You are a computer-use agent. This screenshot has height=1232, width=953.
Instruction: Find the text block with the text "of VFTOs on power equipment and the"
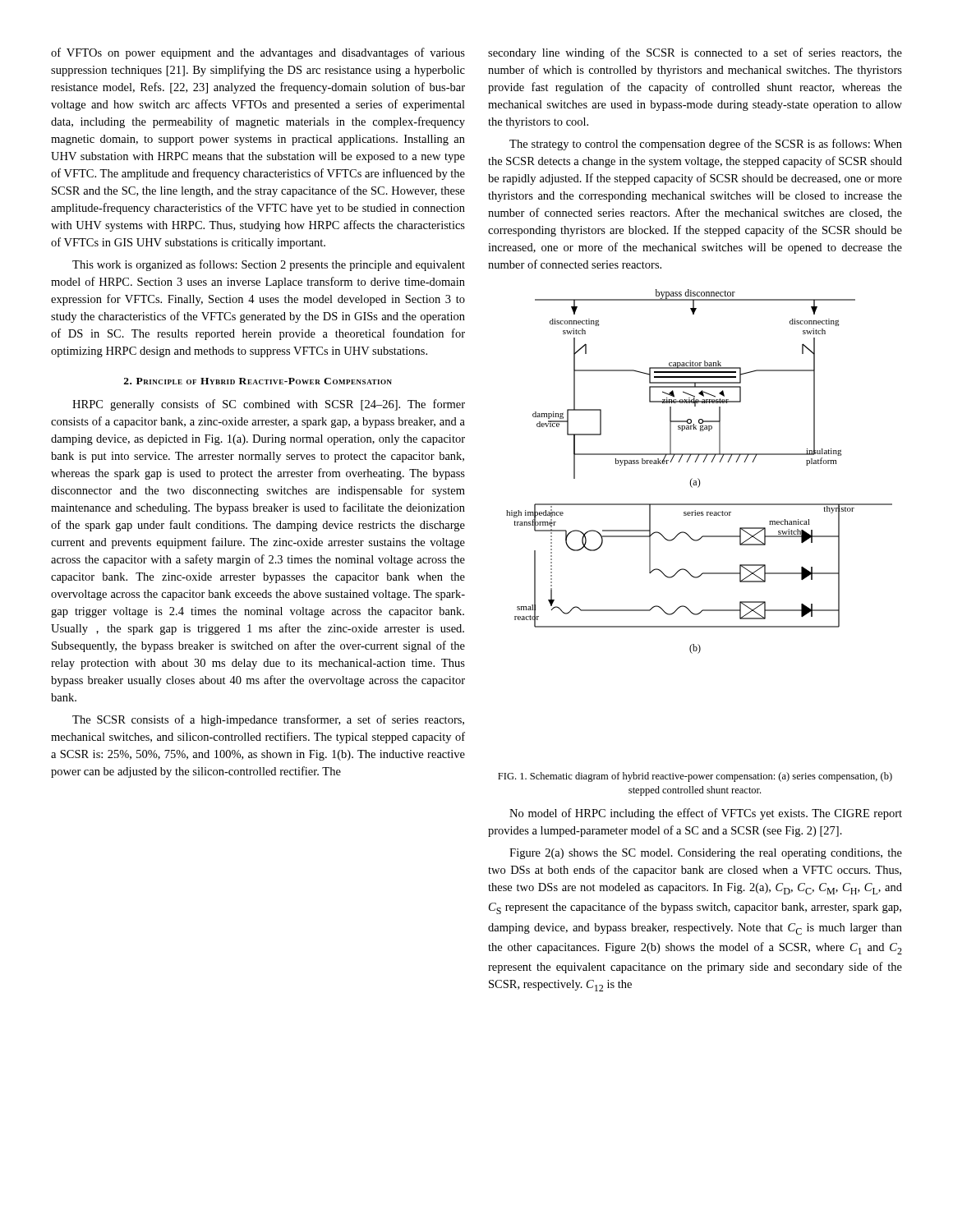pyautogui.click(x=258, y=148)
